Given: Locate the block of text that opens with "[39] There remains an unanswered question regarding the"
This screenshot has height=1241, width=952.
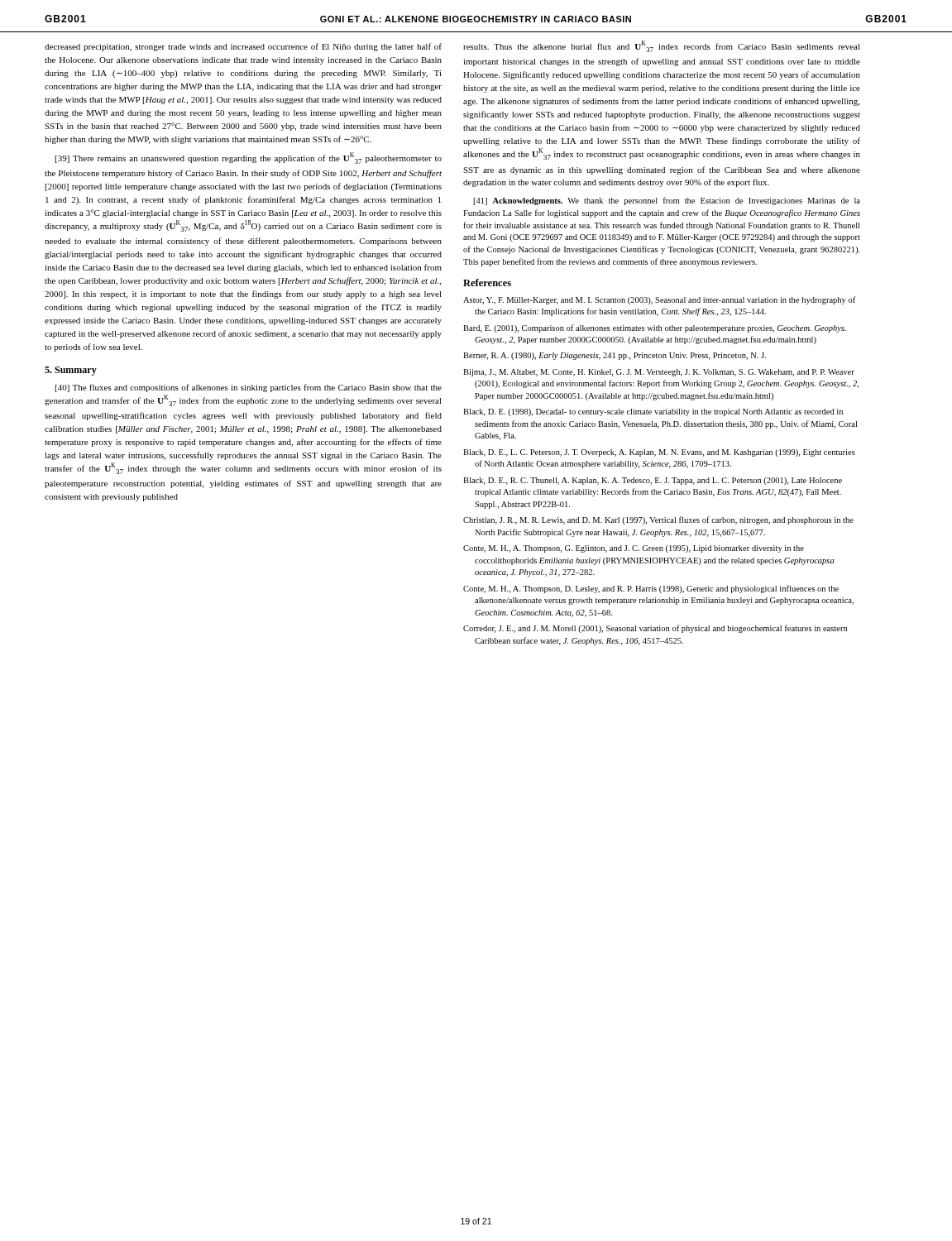Looking at the screenshot, I should (x=243, y=252).
